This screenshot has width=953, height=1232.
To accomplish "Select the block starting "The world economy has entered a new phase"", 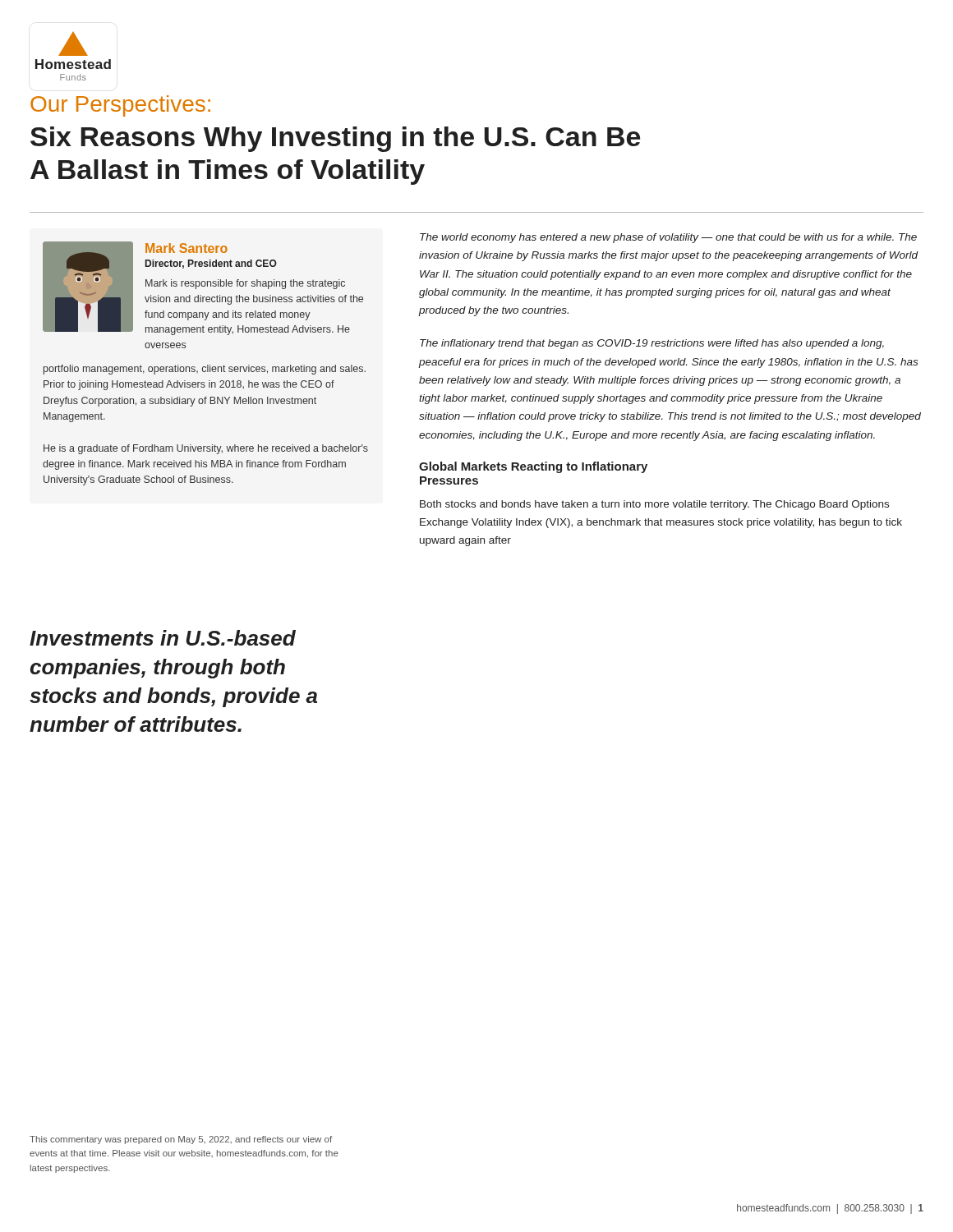I will click(x=671, y=389).
